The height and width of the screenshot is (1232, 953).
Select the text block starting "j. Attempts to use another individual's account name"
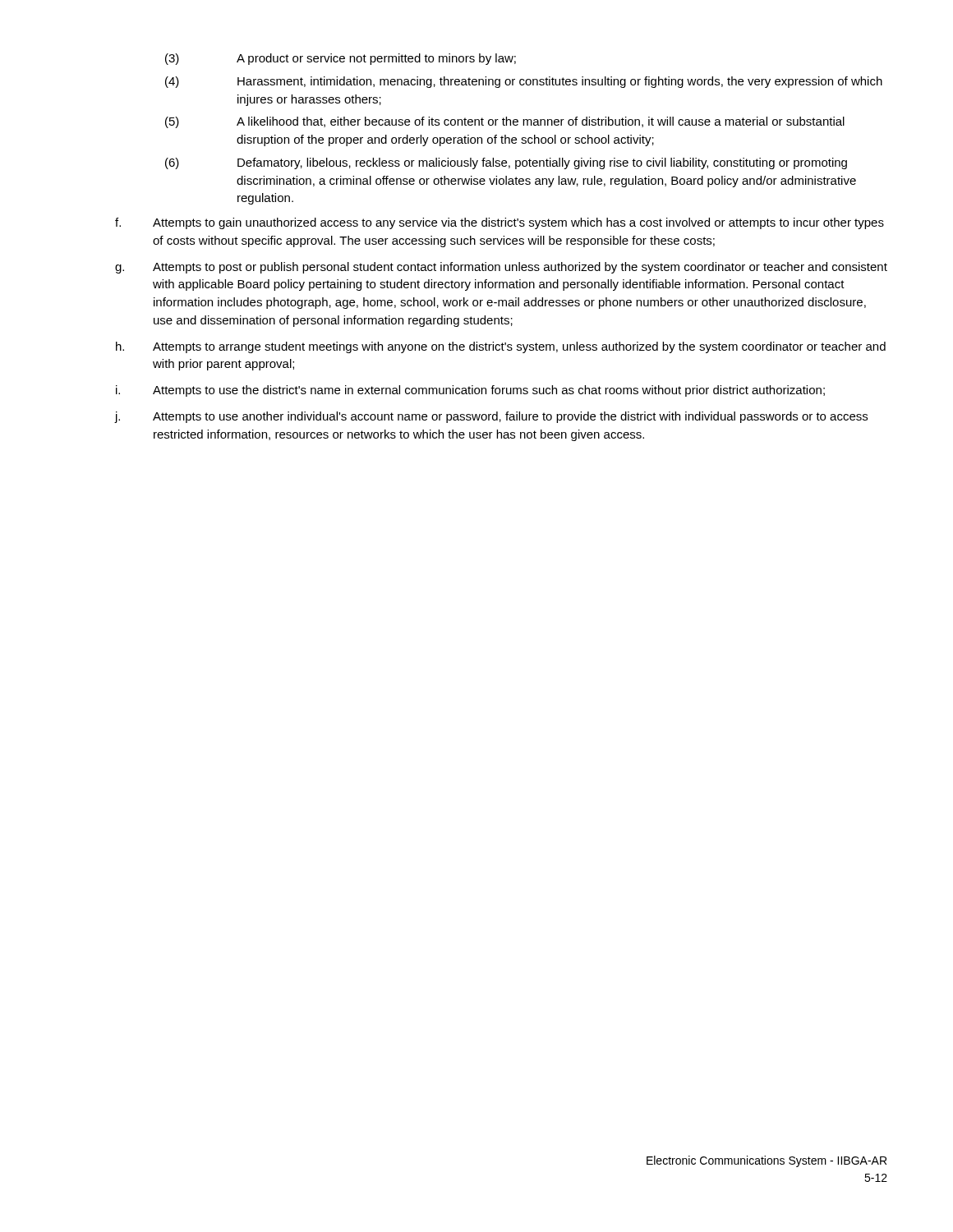tap(501, 425)
